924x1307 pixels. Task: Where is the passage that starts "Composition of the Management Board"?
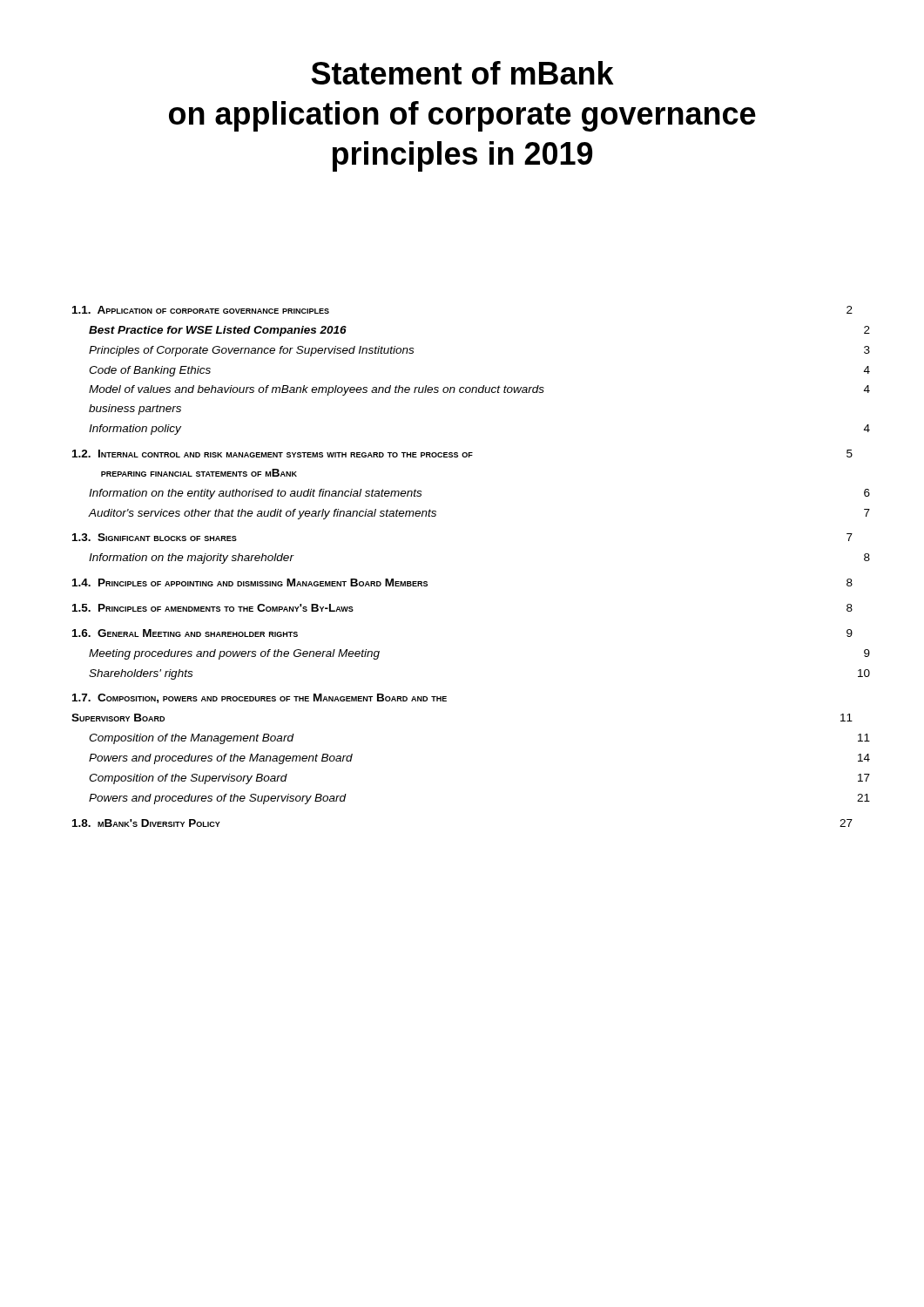(202, 738)
